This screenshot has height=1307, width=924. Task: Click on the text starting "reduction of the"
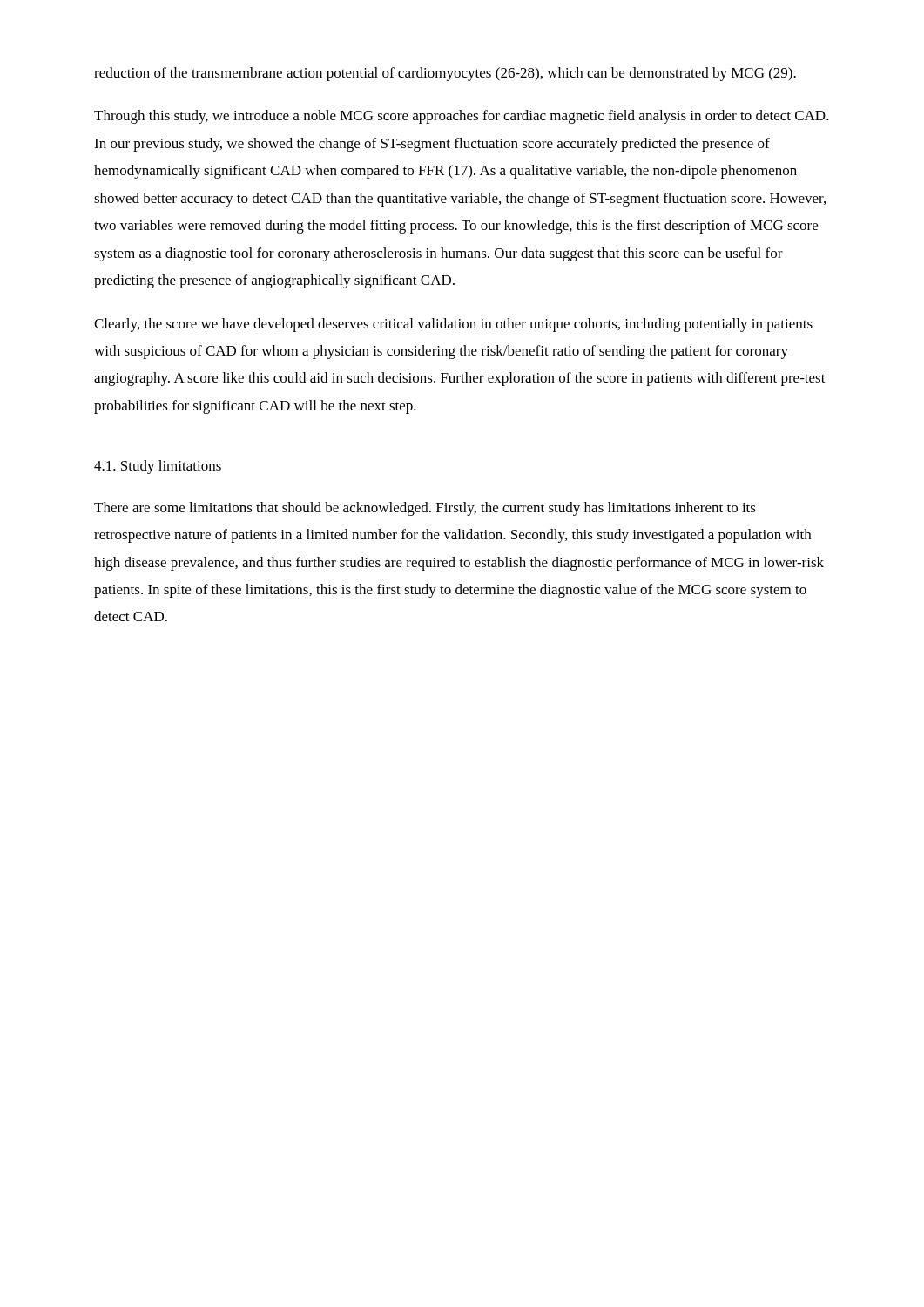[x=462, y=73]
